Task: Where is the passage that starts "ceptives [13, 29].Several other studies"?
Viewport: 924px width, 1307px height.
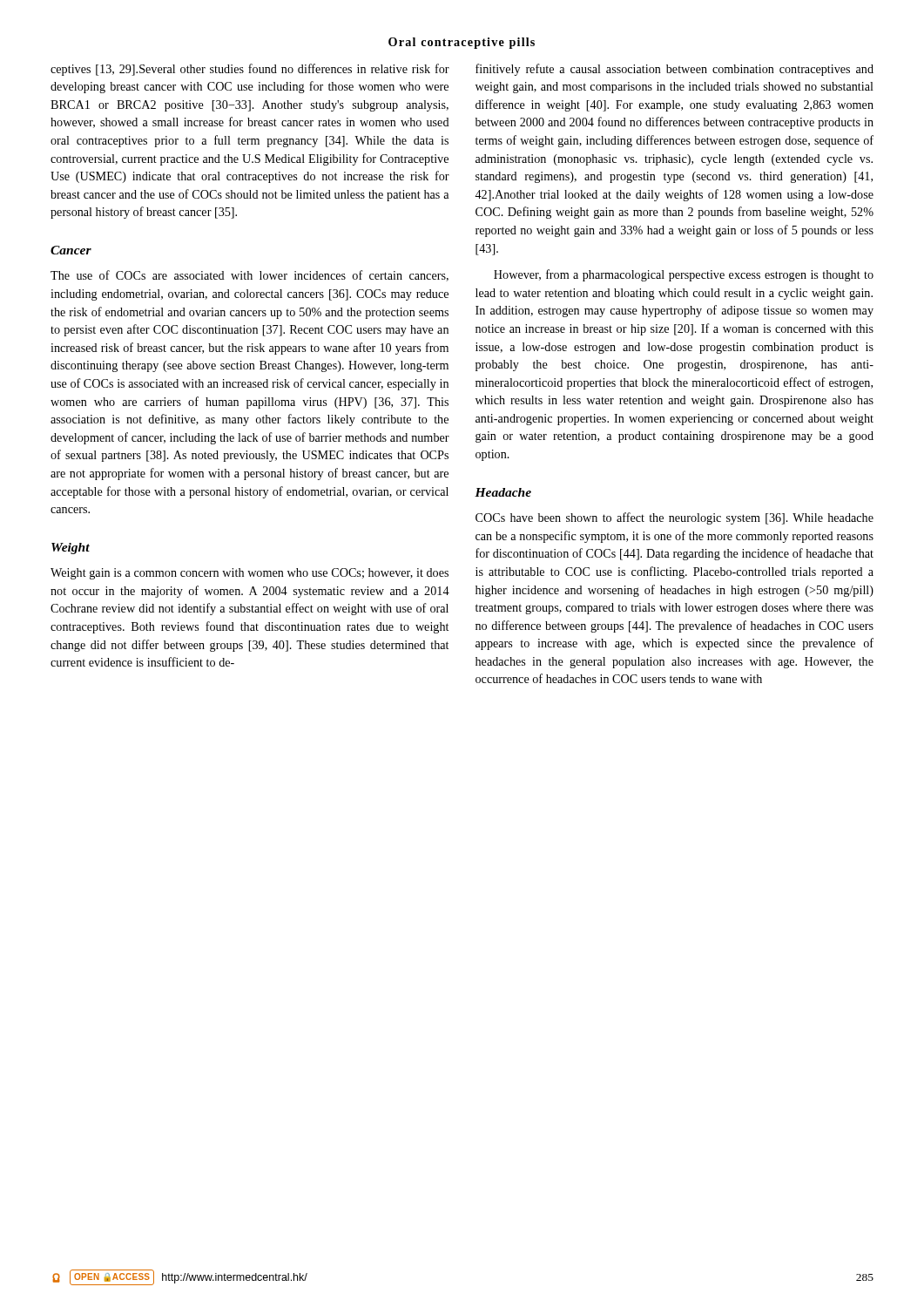Action: click(250, 140)
